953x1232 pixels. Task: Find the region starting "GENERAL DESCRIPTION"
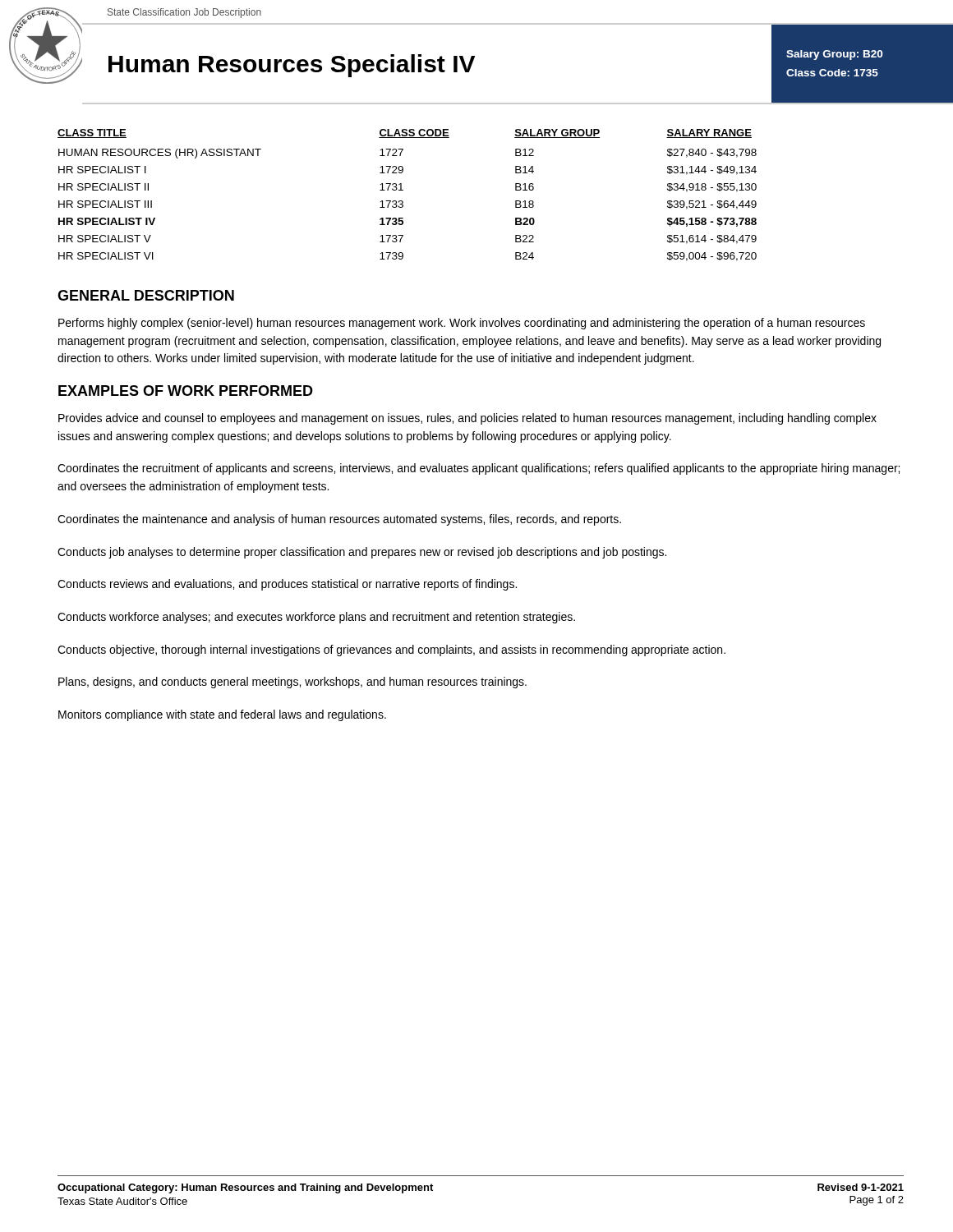(146, 296)
